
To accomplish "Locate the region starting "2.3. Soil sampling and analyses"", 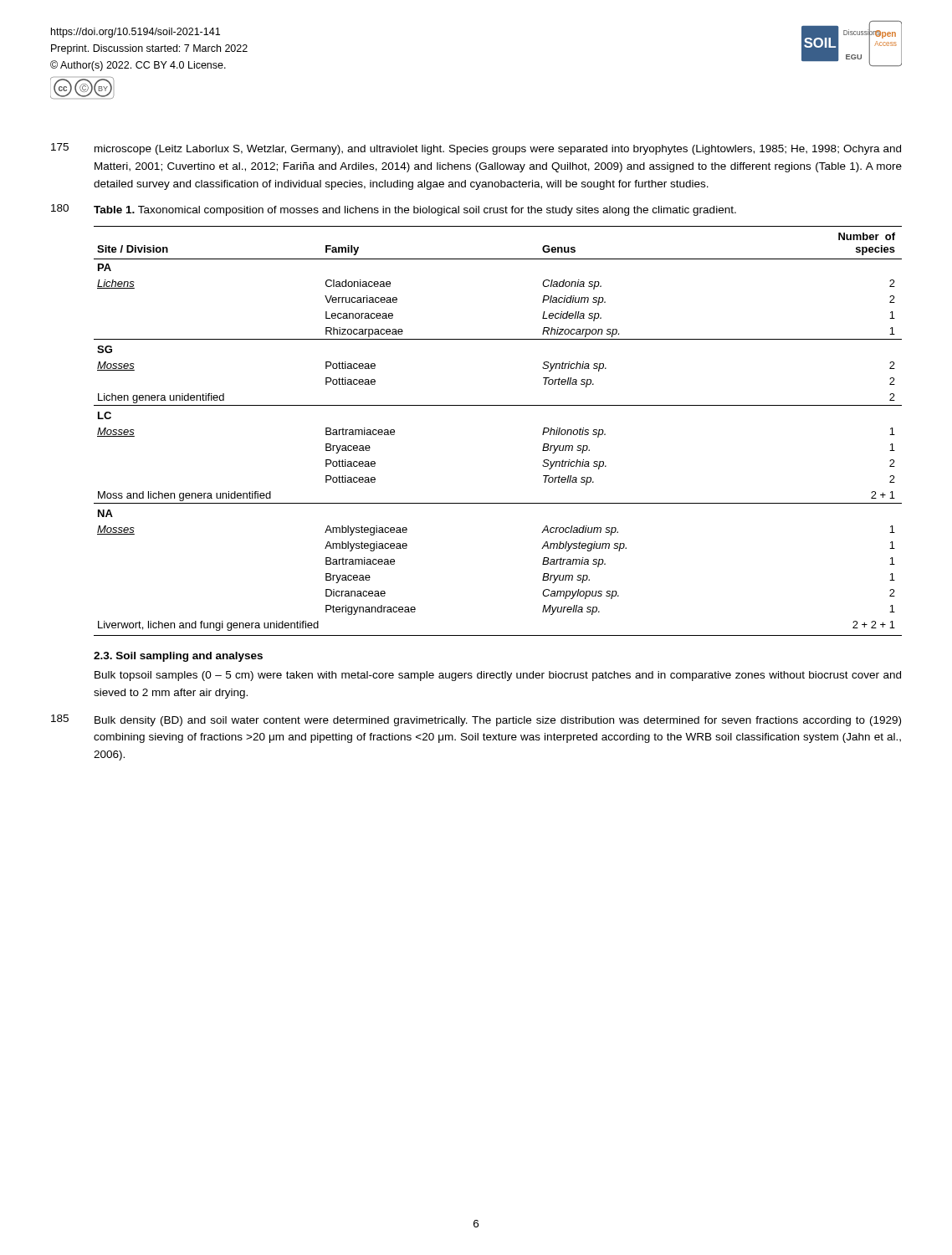I will pos(178,655).
